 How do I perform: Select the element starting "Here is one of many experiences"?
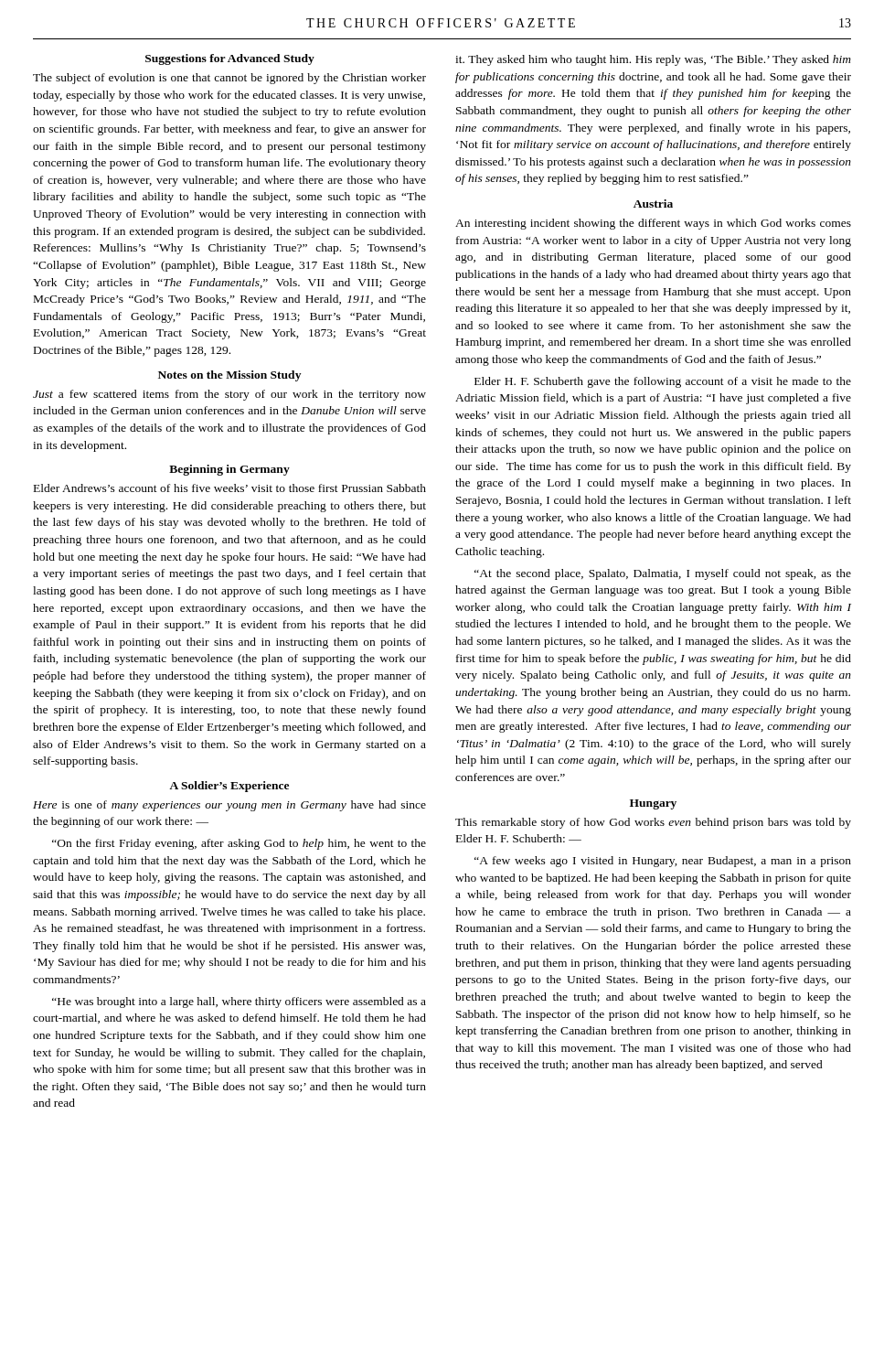[x=229, y=954]
